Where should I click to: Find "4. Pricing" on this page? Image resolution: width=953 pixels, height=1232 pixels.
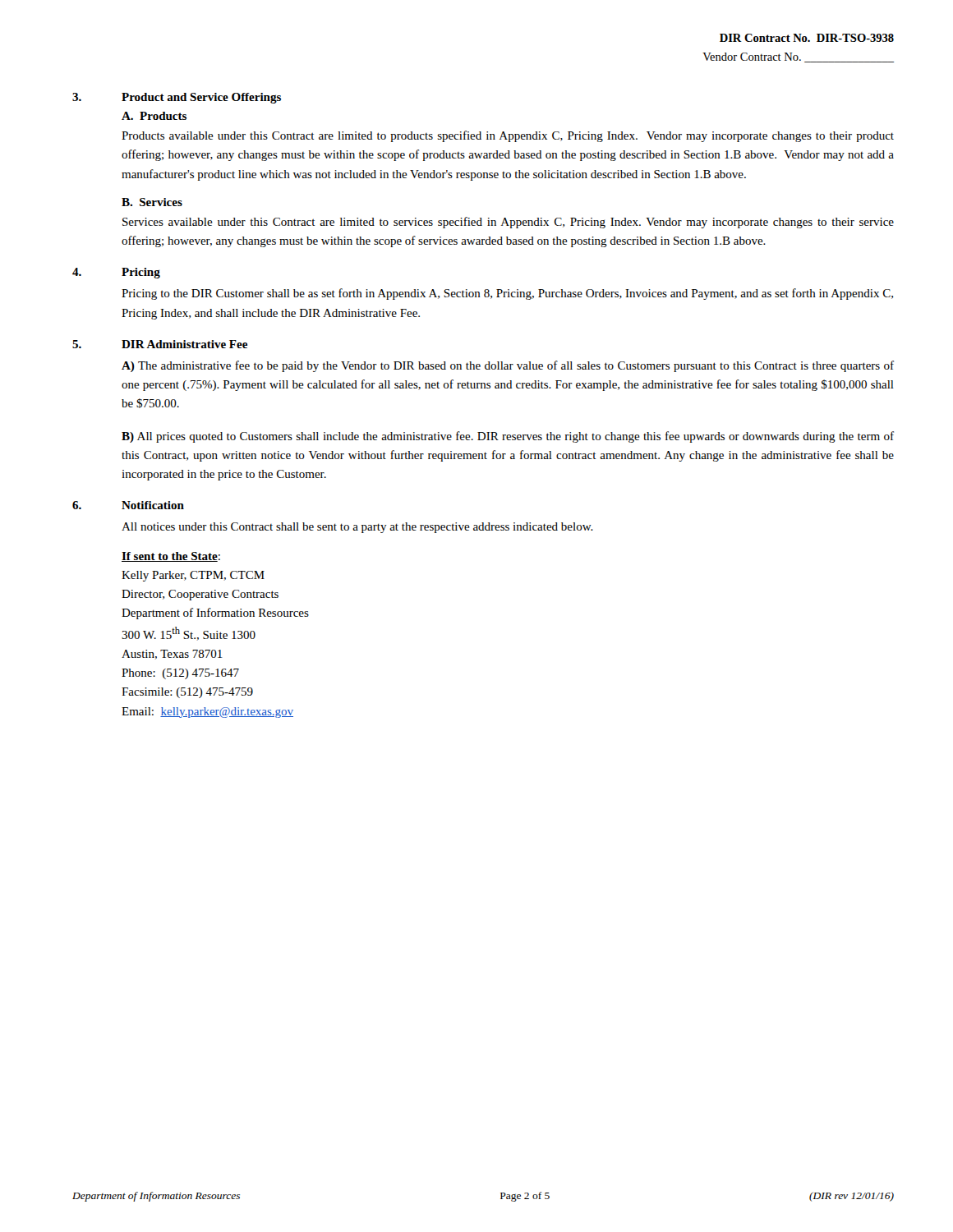[116, 272]
